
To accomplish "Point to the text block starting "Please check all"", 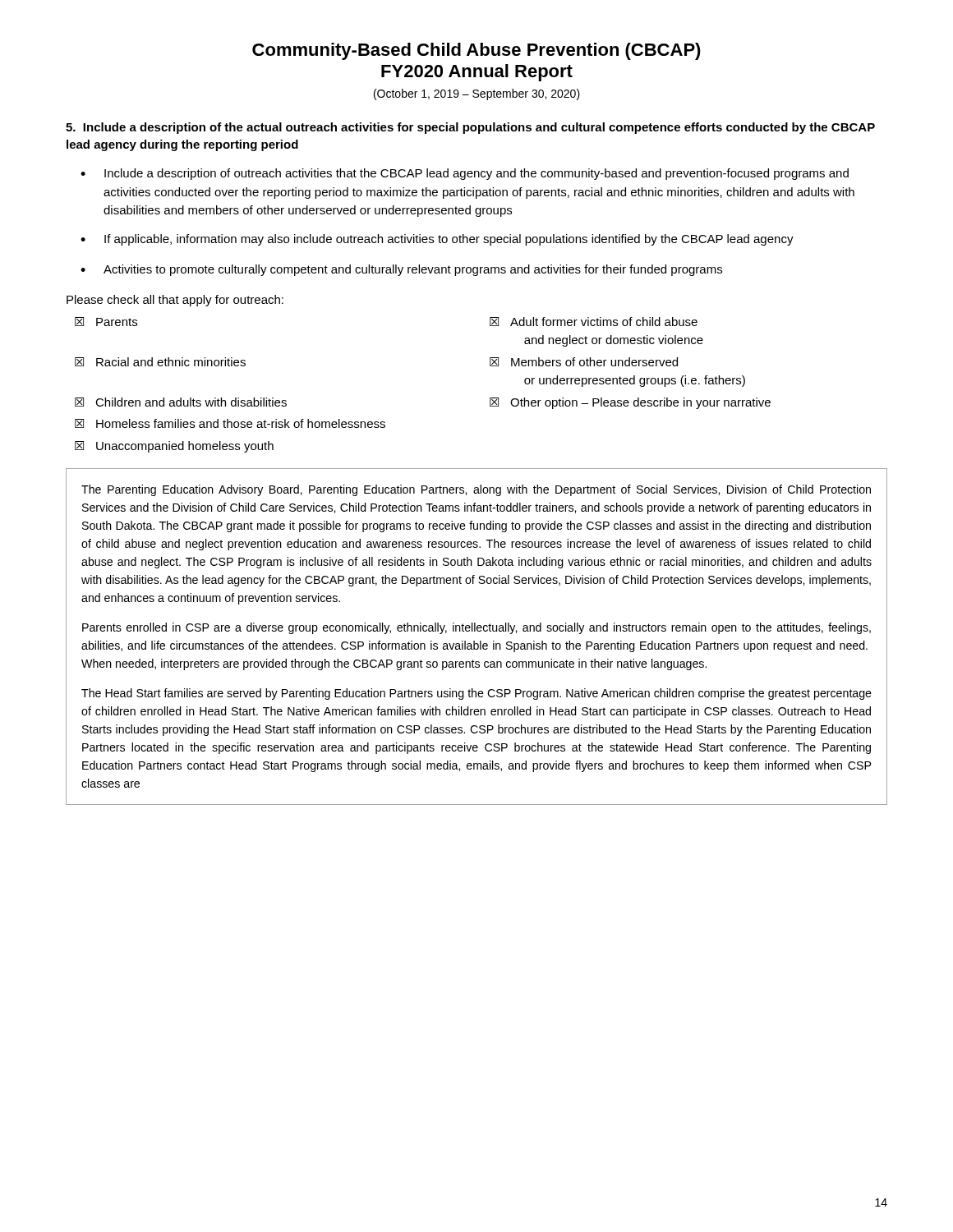I will point(175,299).
